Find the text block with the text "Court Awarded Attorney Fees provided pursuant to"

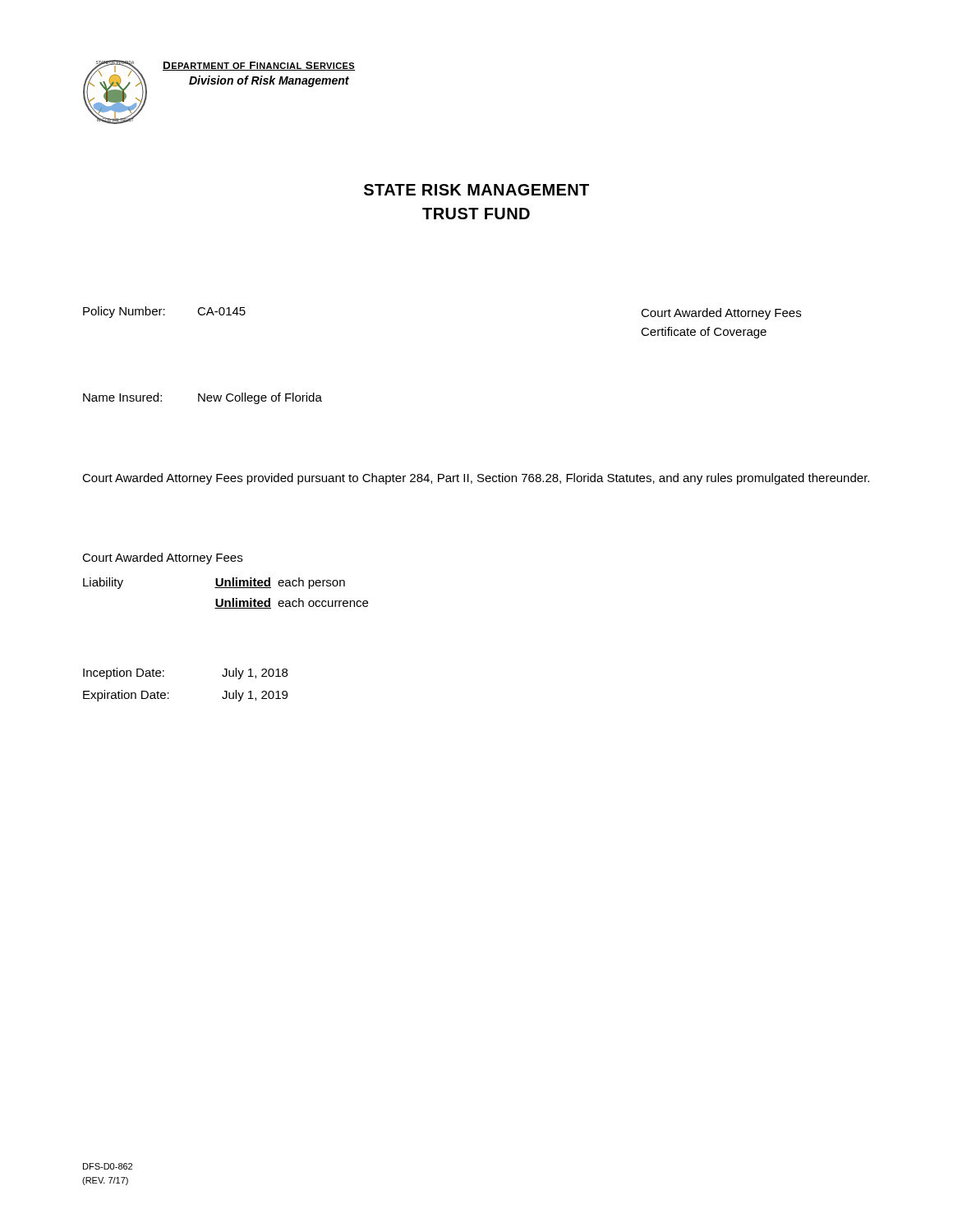pyautogui.click(x=476, y=478)
